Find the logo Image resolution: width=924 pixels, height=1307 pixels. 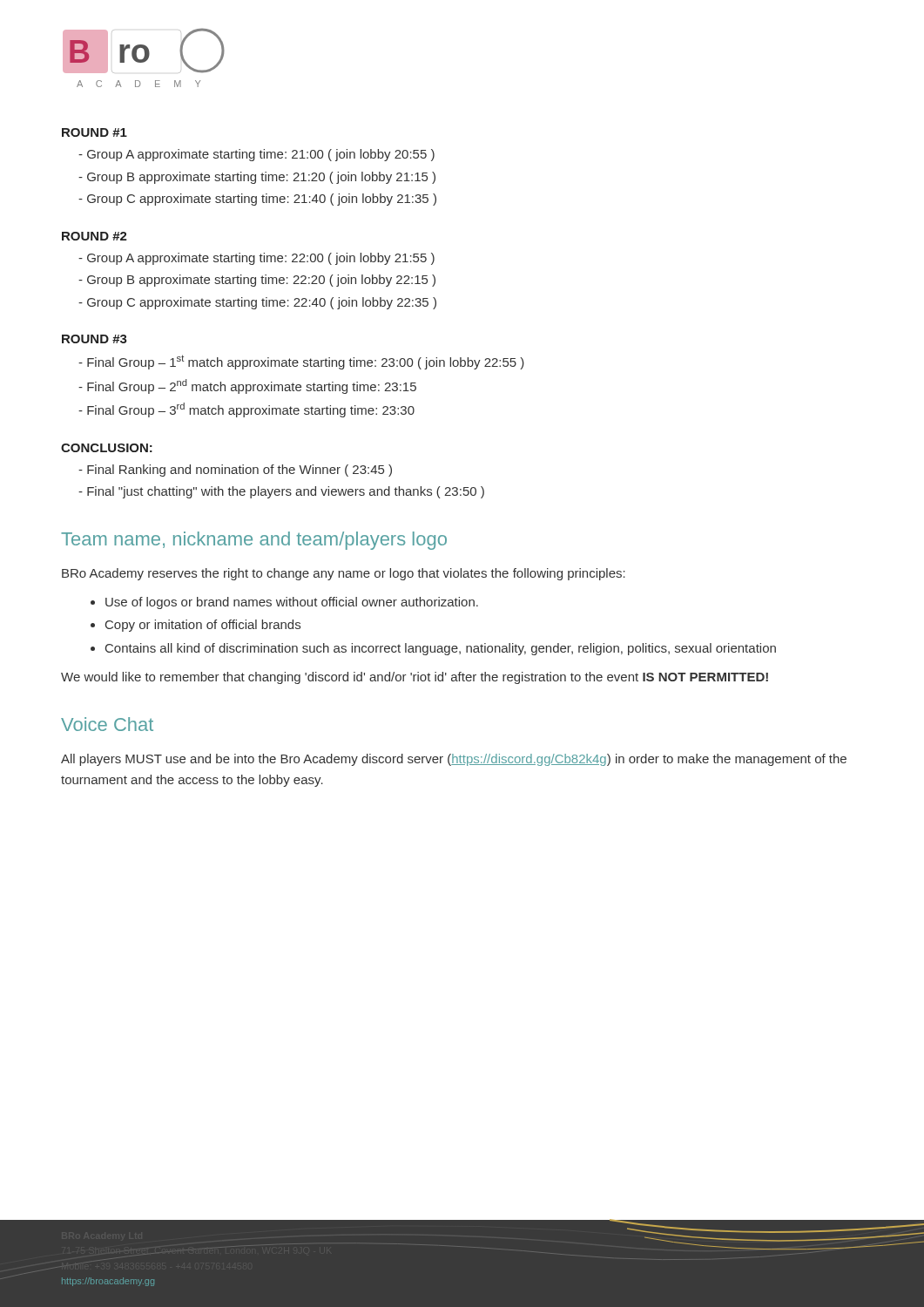click(462, 62)
